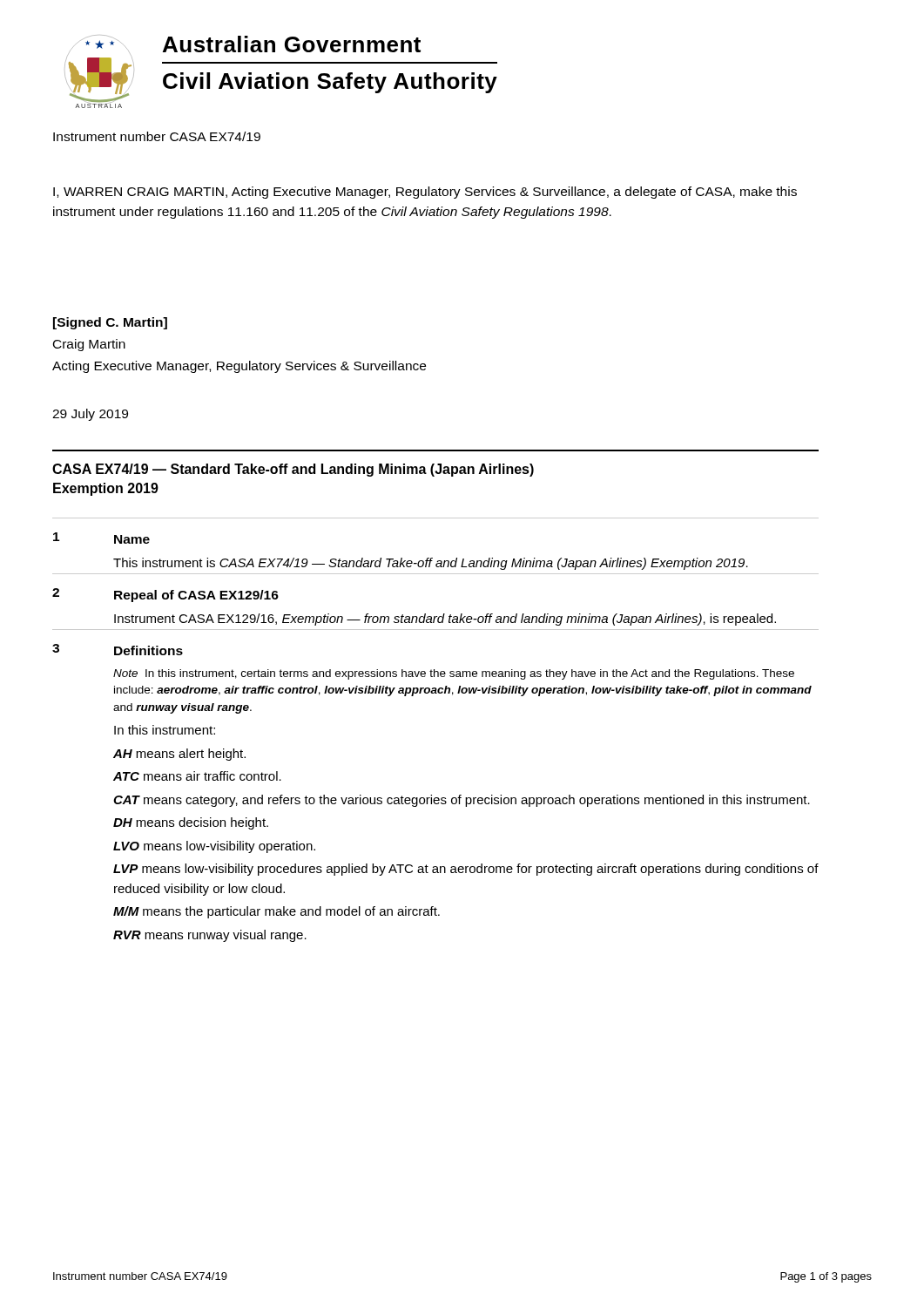
Task: Click the title
Action: click(330, 63)
